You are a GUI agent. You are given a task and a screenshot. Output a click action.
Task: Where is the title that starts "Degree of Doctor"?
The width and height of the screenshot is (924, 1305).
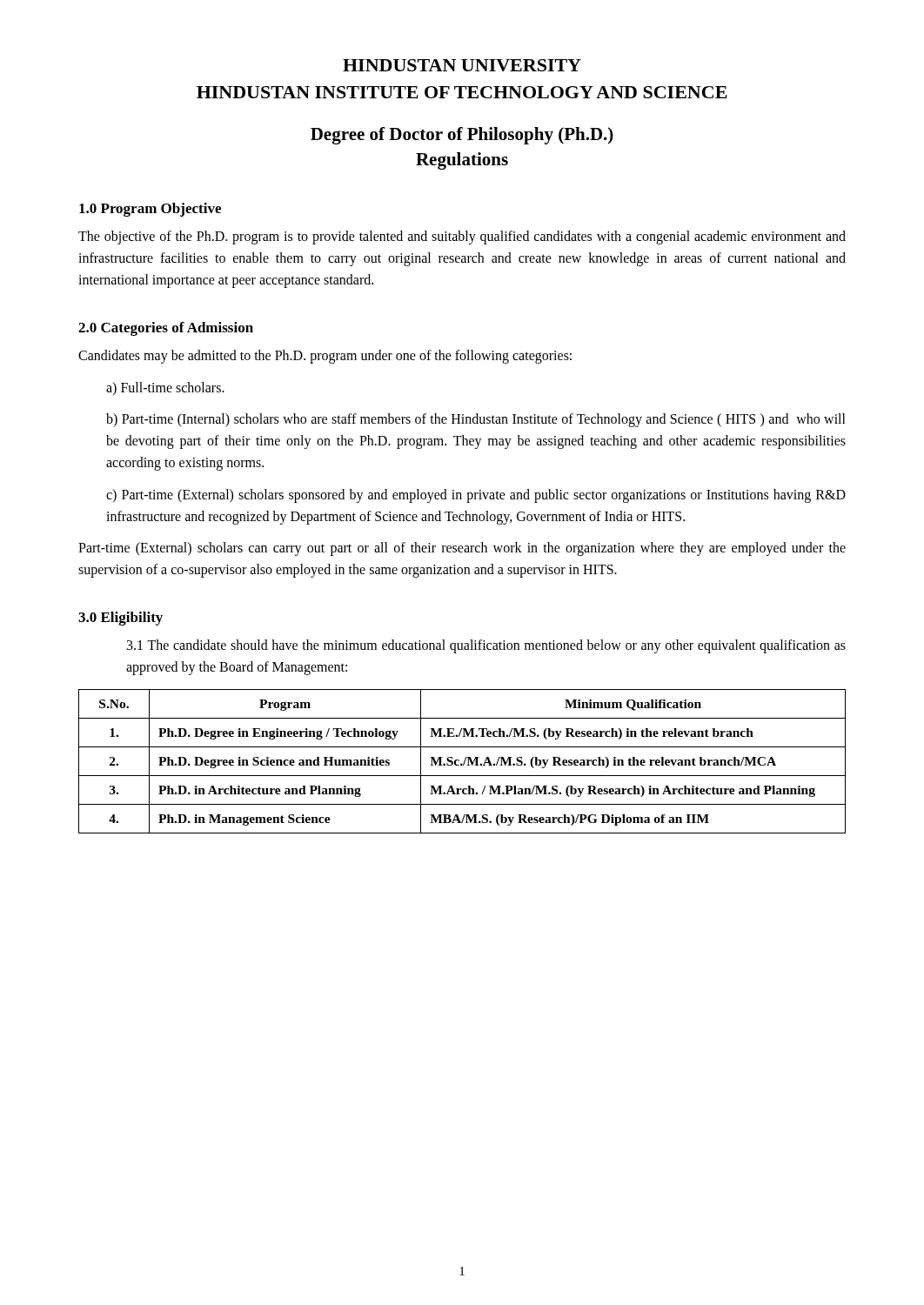(462, 147)
